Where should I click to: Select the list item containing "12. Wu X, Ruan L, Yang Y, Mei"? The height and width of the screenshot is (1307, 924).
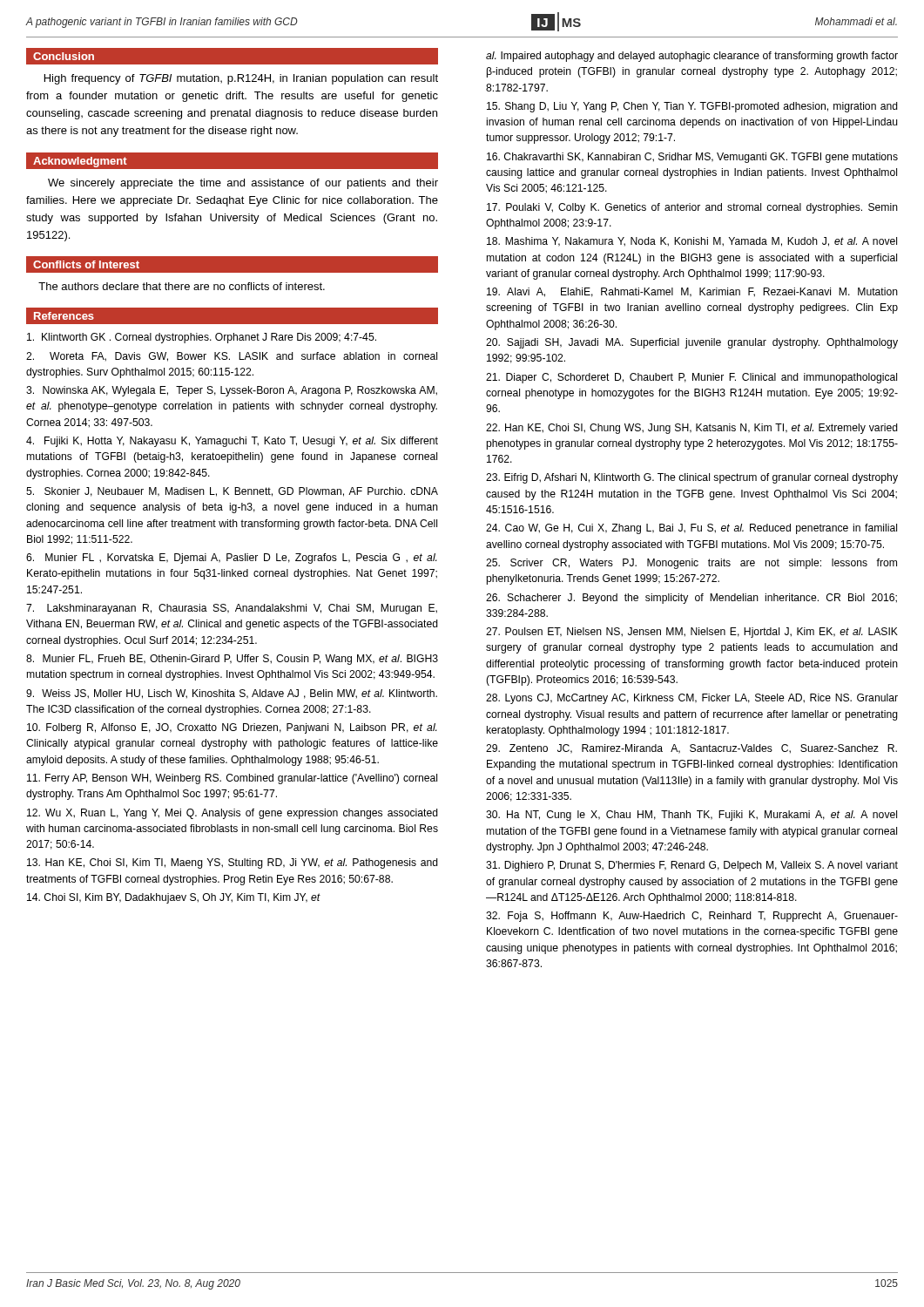232,829
